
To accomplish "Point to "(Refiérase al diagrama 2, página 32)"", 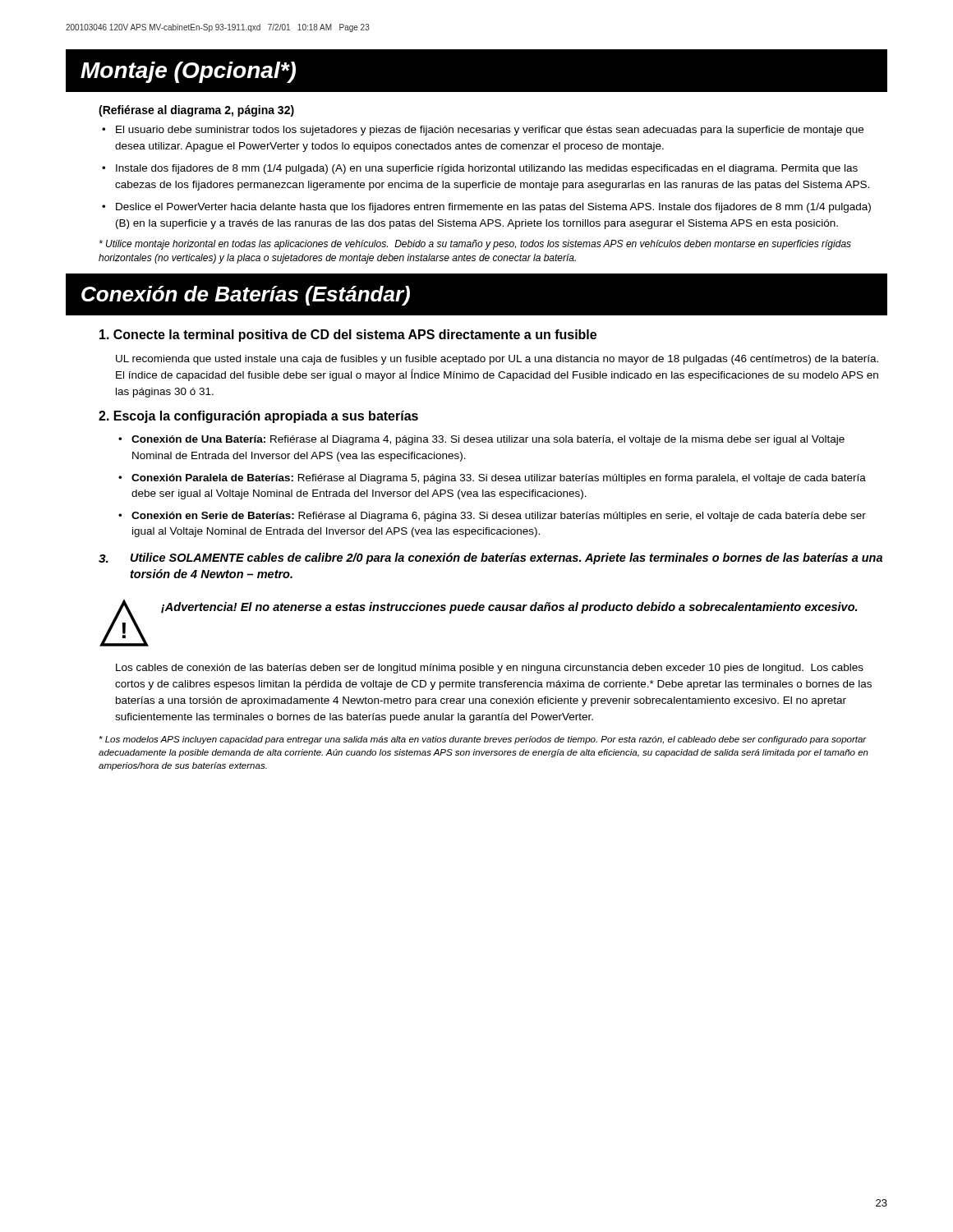I will [x=196, y=110].
